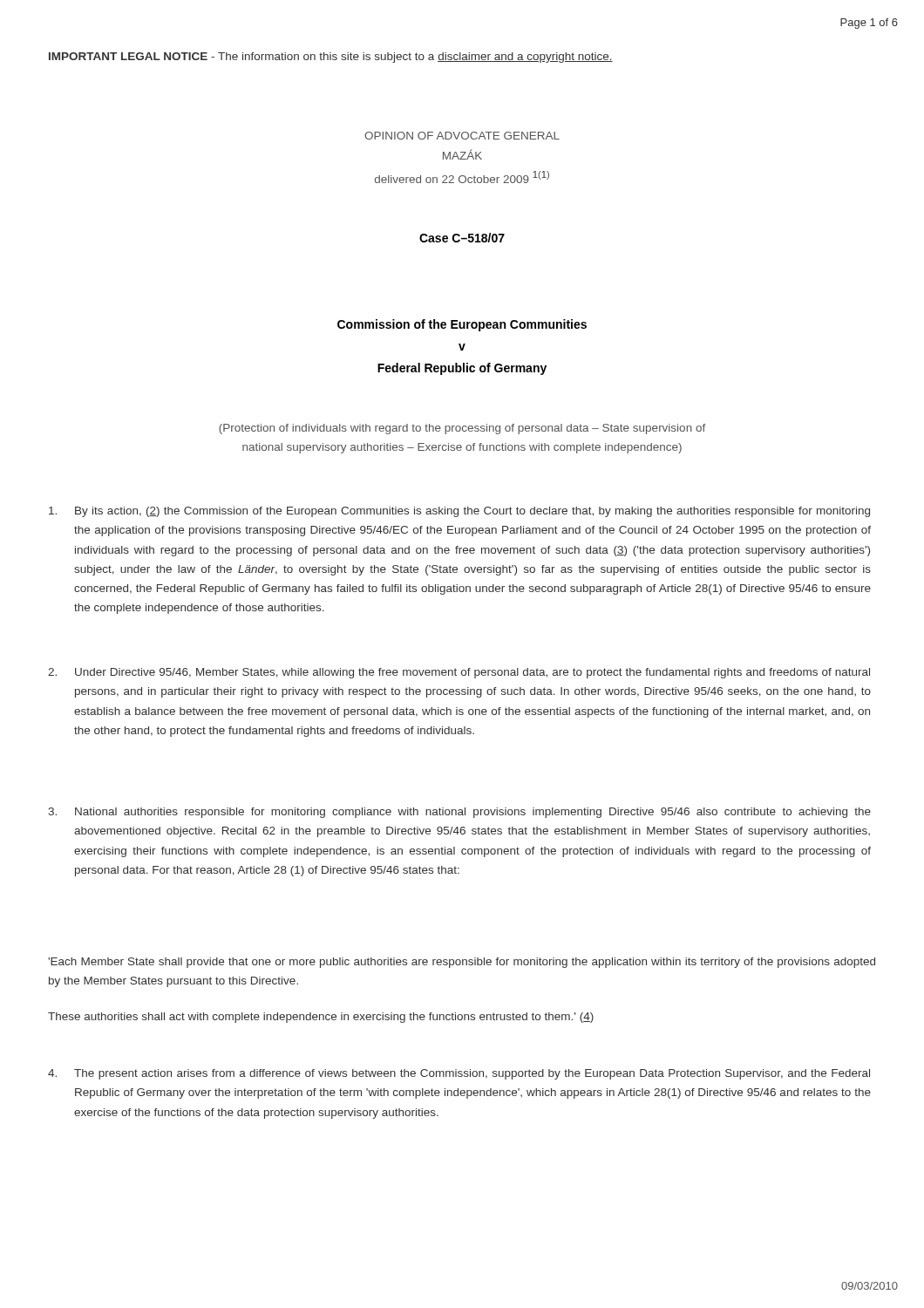Where is the passage that starts "By its action, (2)"?
924x1308 pixels.
pyautogui.click(x=459, y=560)
